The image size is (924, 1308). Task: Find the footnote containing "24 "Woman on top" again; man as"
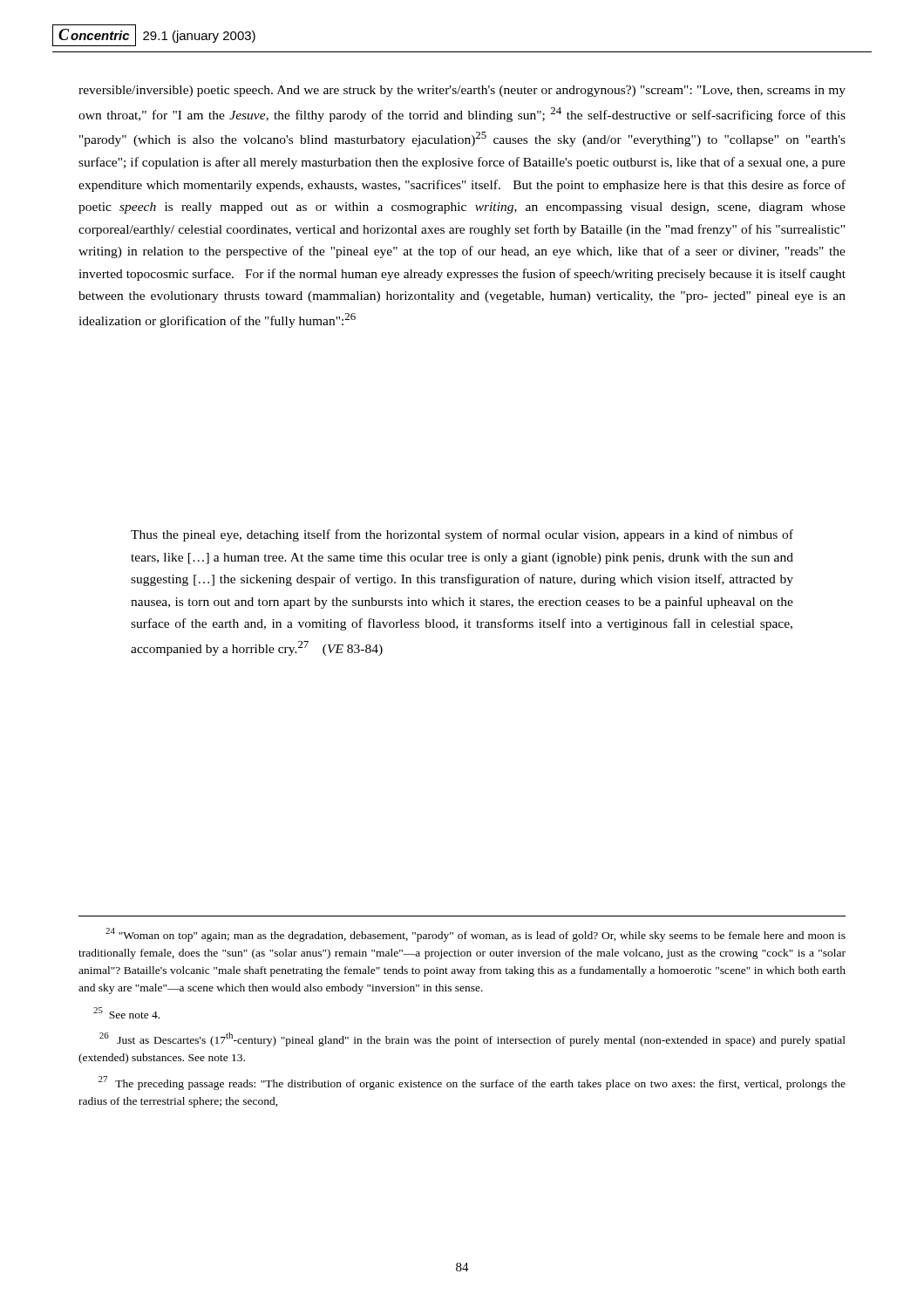tap(462, 960)
